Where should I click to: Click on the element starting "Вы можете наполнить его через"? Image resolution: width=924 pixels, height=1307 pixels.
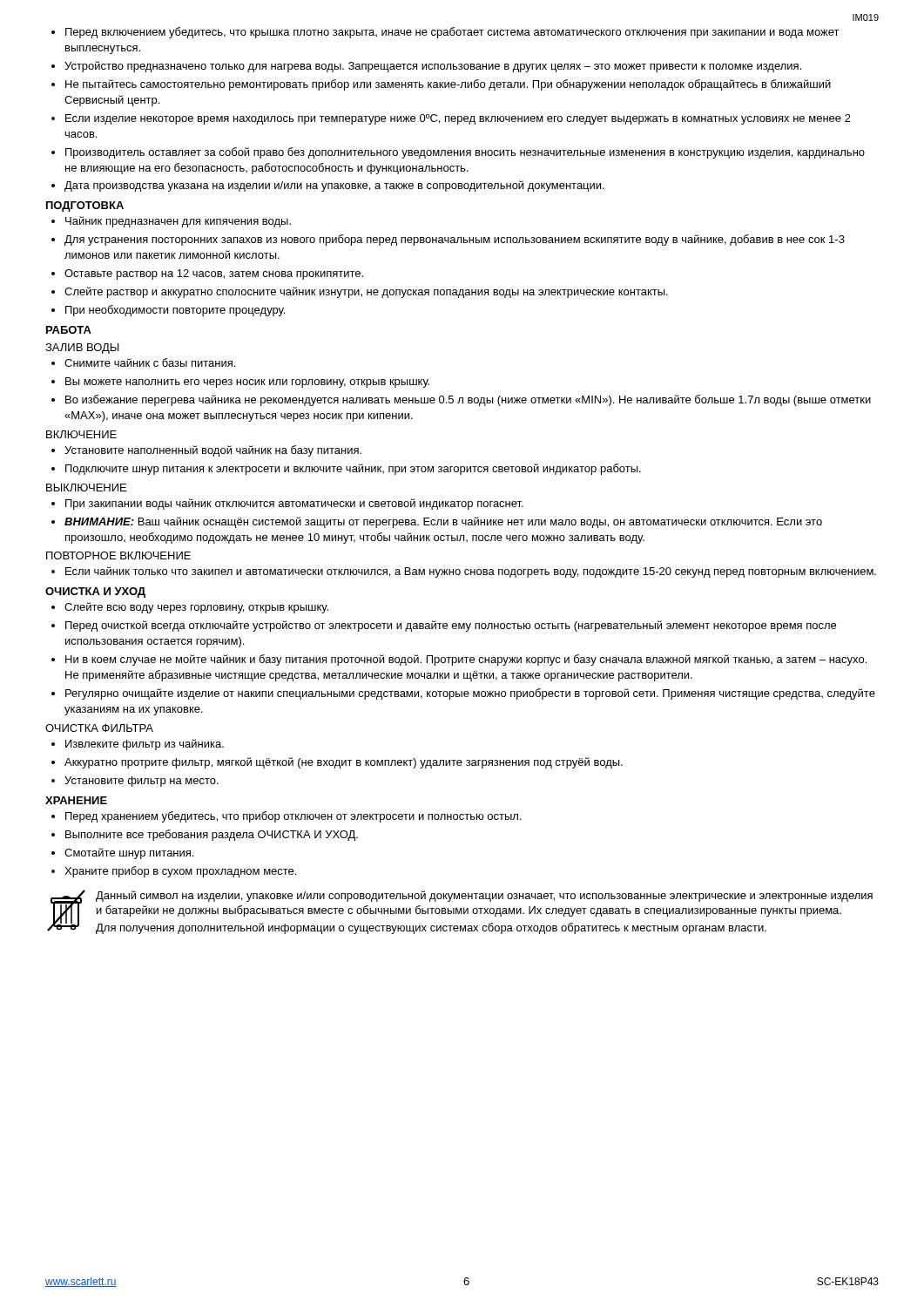(x=247, y=381)
